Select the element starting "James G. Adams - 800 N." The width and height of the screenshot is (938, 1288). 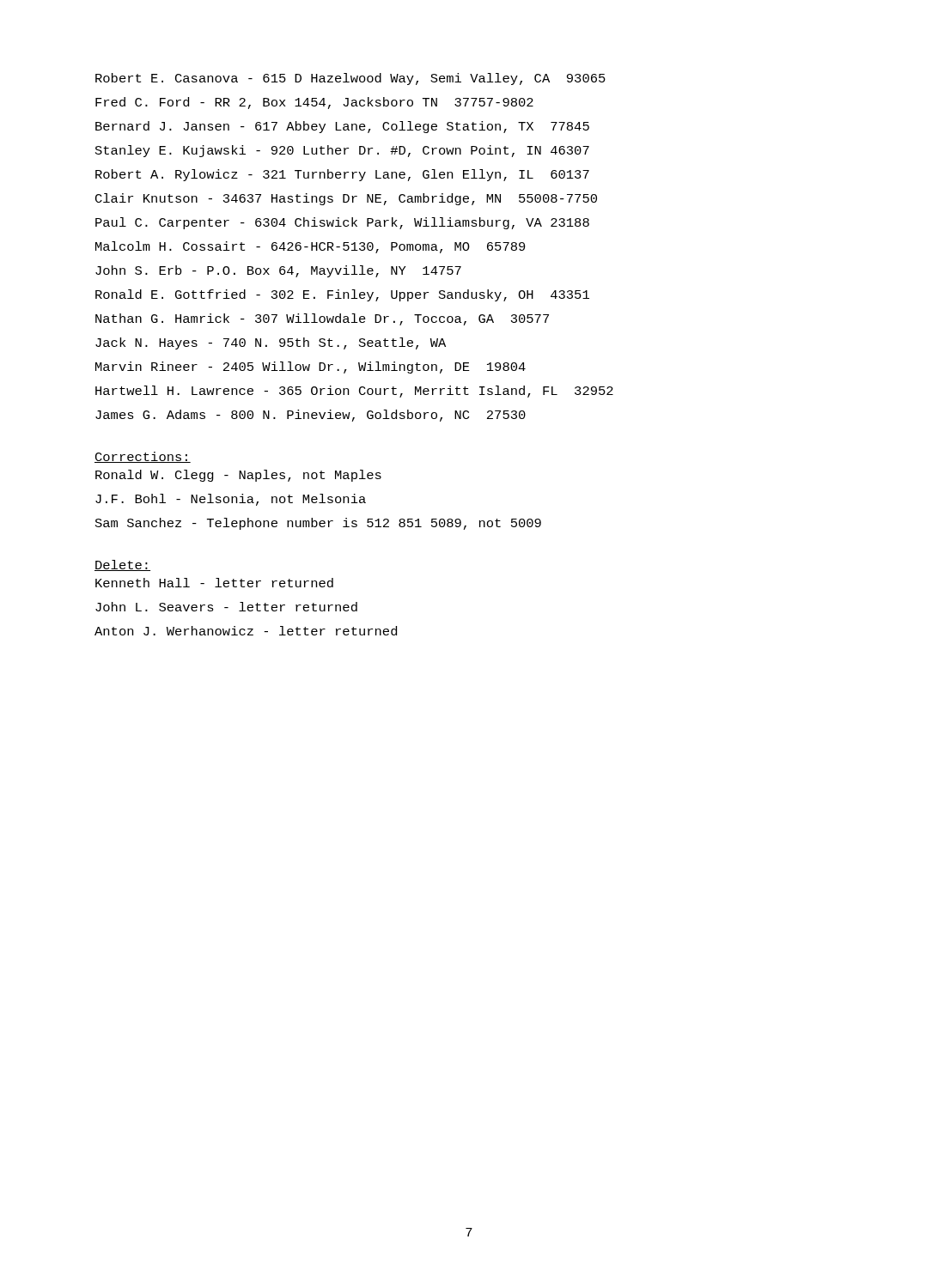(310, 416)
